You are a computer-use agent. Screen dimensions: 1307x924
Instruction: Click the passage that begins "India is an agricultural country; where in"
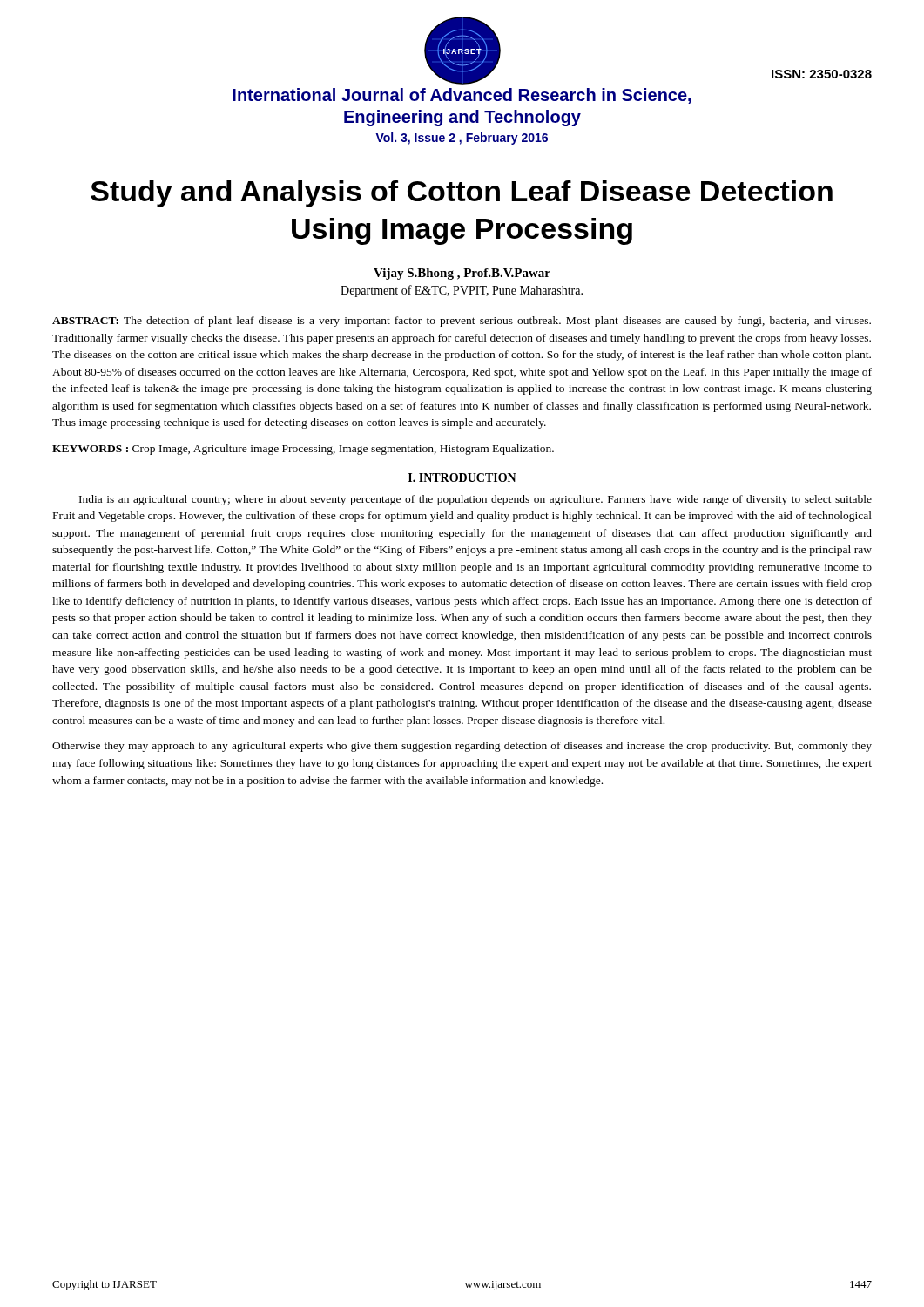(x=462, y=639)
